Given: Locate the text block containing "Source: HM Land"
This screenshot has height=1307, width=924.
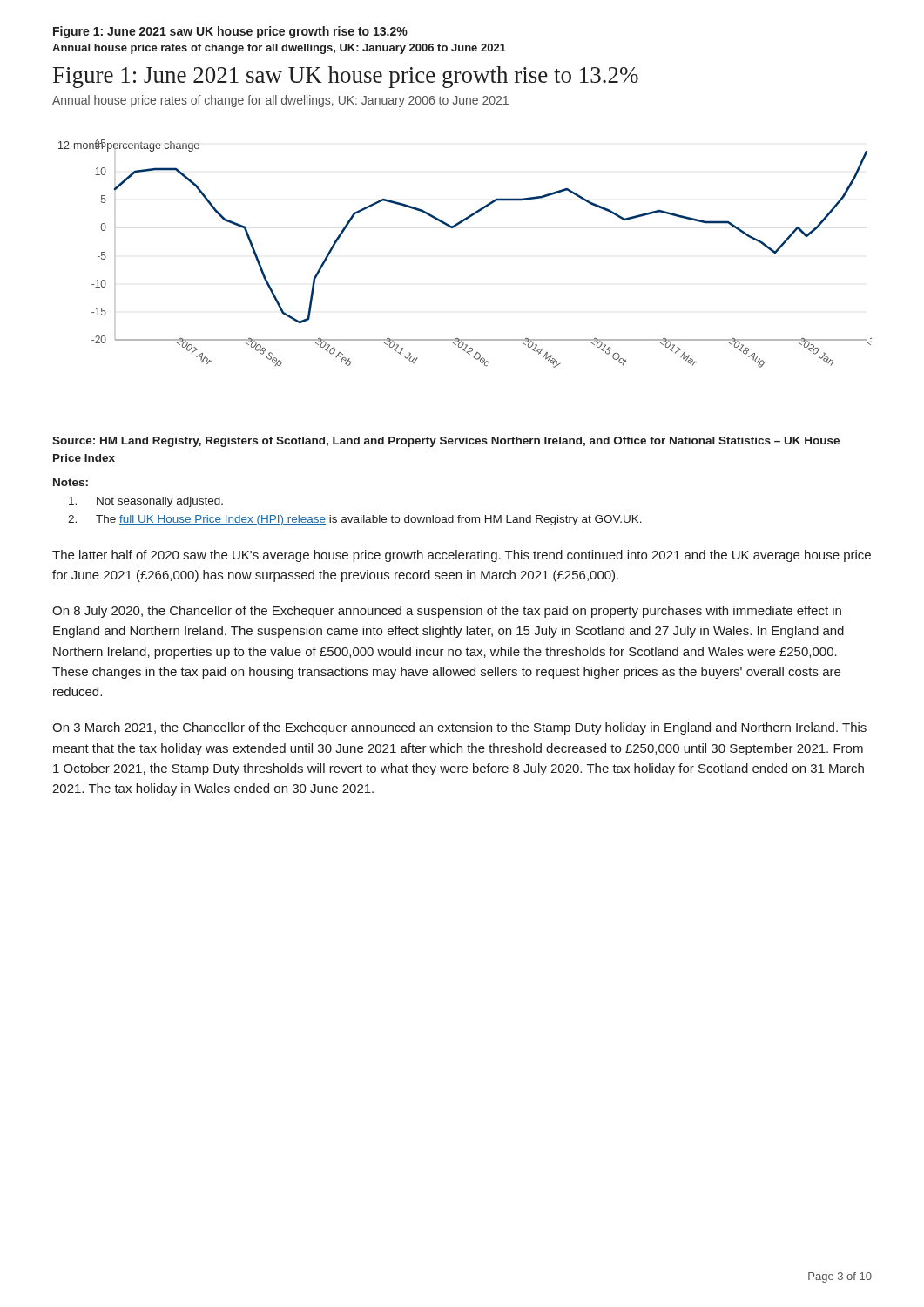Looking at the screenshot, I should coord(446,449).
